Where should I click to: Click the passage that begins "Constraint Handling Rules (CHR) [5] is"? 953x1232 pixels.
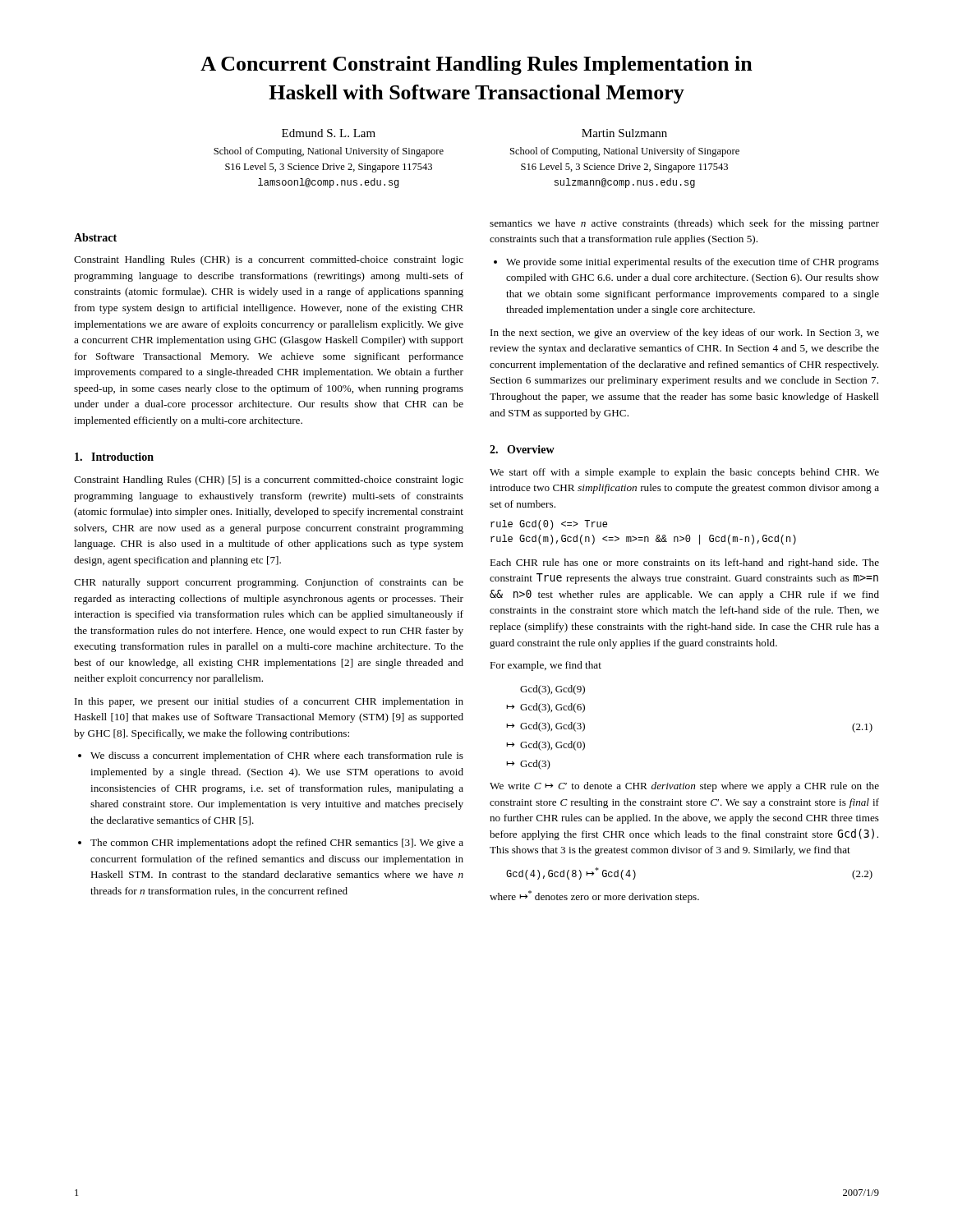pos(269,606)
